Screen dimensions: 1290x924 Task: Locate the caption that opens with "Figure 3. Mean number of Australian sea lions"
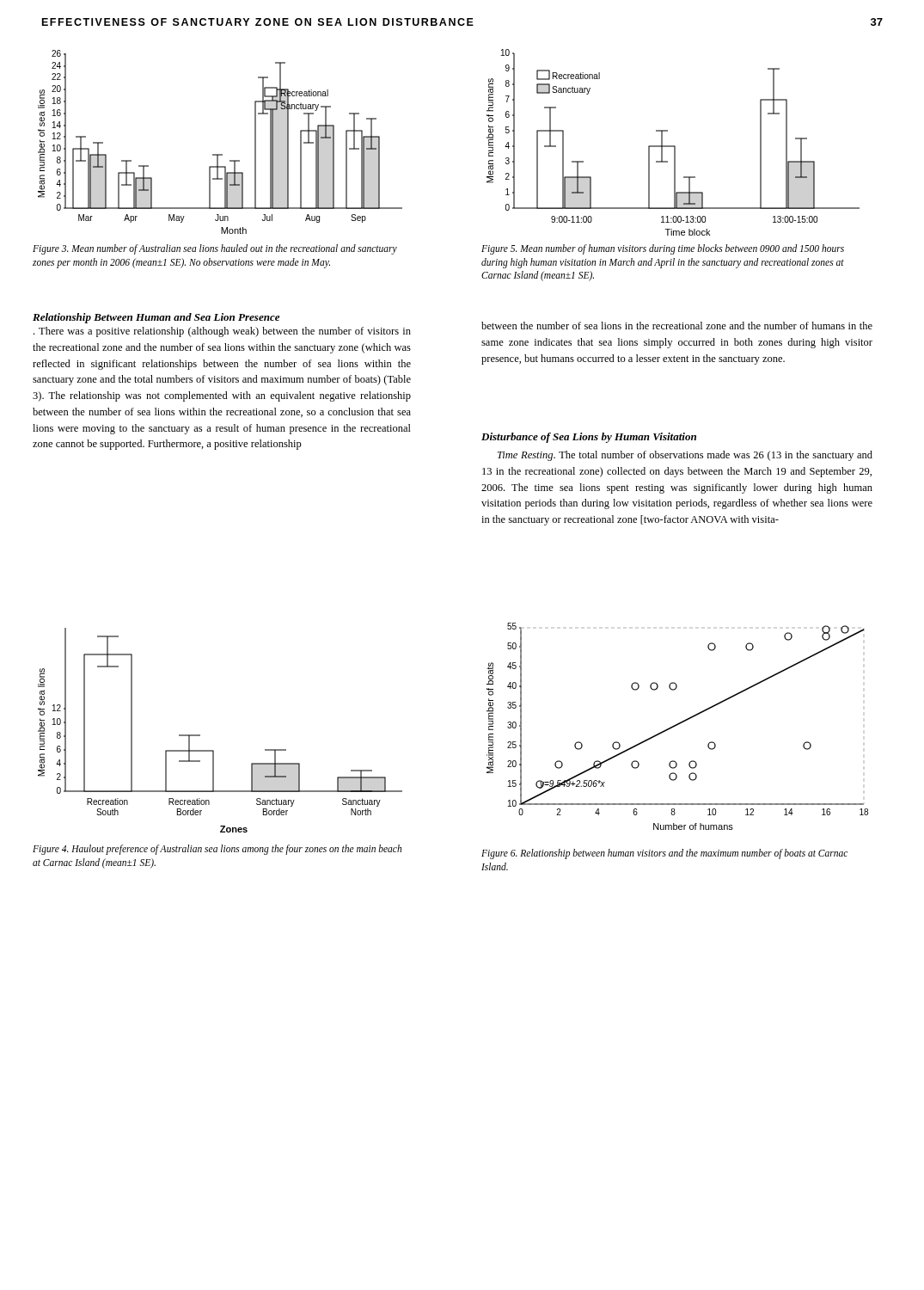pyautogui.click(x=215, y=255)
